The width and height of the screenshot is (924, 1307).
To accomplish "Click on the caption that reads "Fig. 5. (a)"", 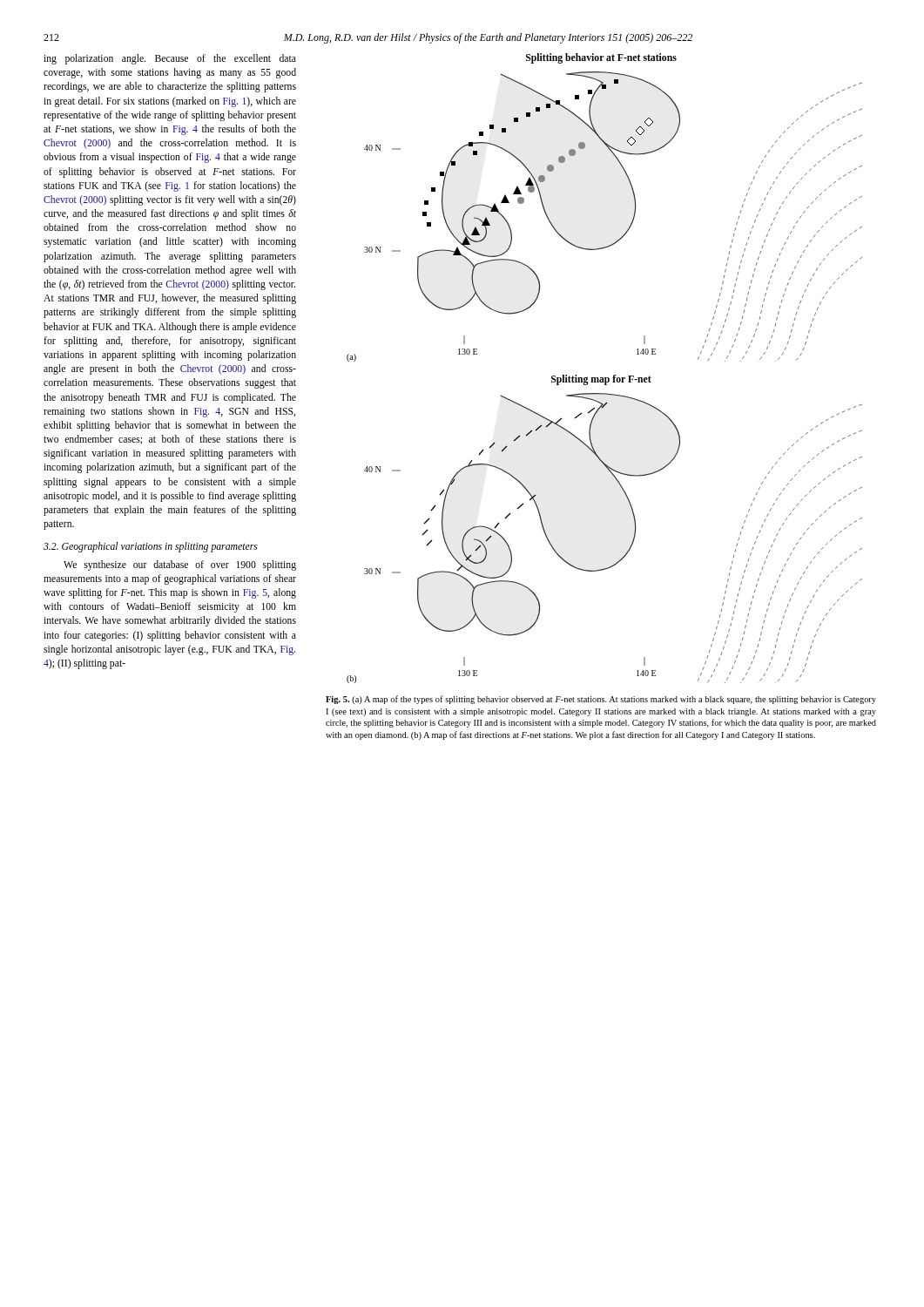I will coord(601,717).
